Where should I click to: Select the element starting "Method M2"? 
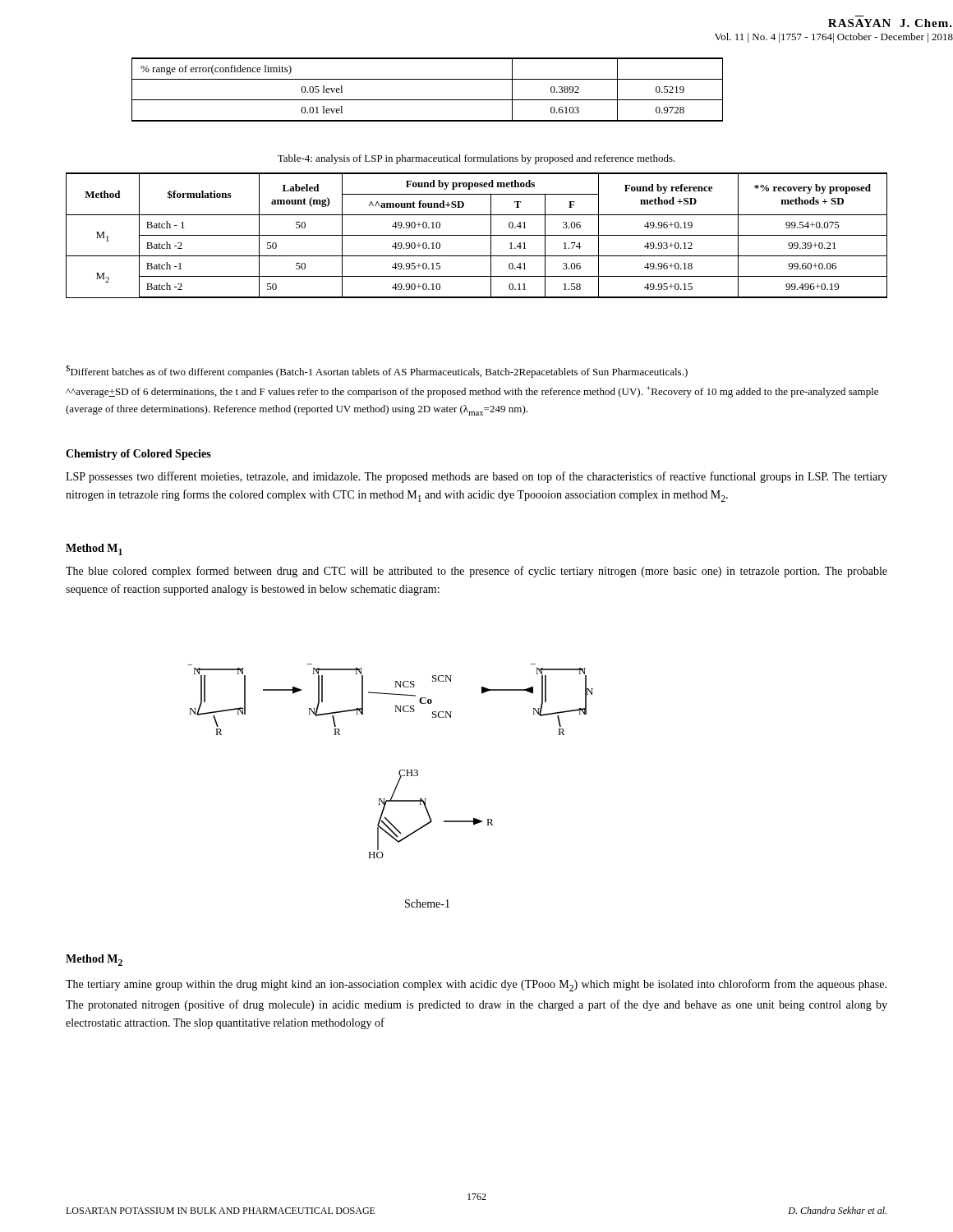[94, 960]
